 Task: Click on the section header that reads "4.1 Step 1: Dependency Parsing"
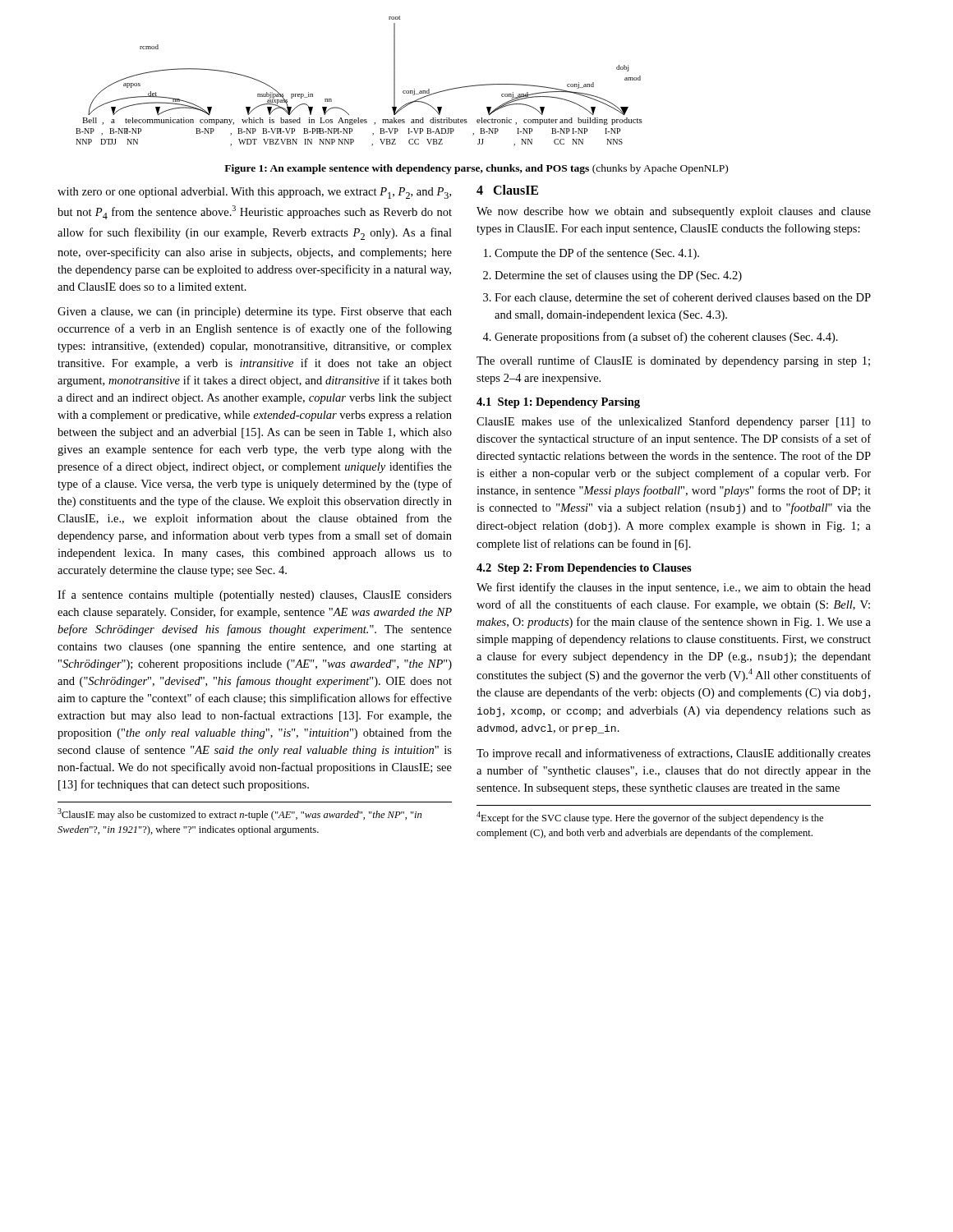click(x=558, y=402)
